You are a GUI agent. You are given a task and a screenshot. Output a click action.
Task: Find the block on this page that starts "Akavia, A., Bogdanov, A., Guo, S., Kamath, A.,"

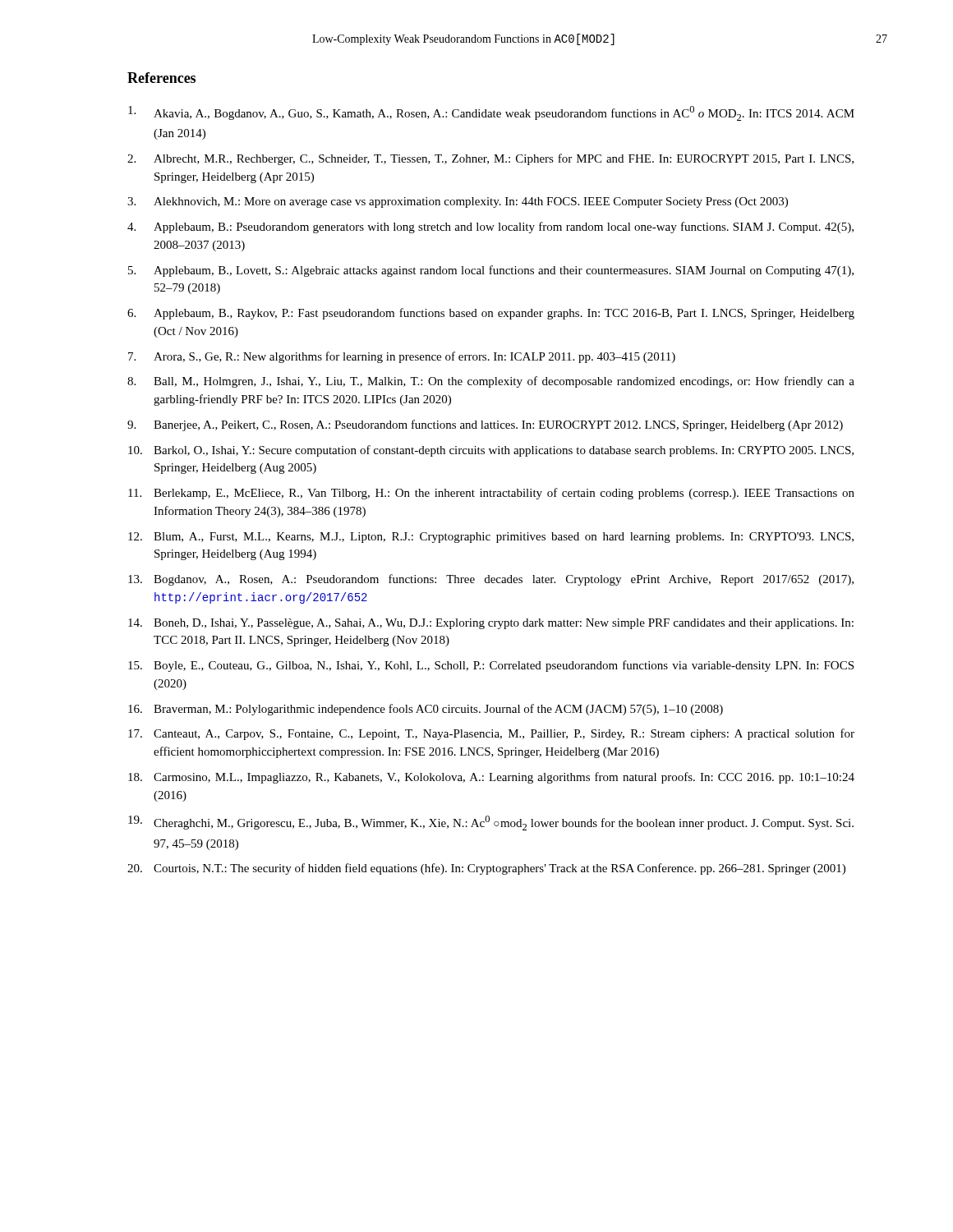(x=504, y=122)
